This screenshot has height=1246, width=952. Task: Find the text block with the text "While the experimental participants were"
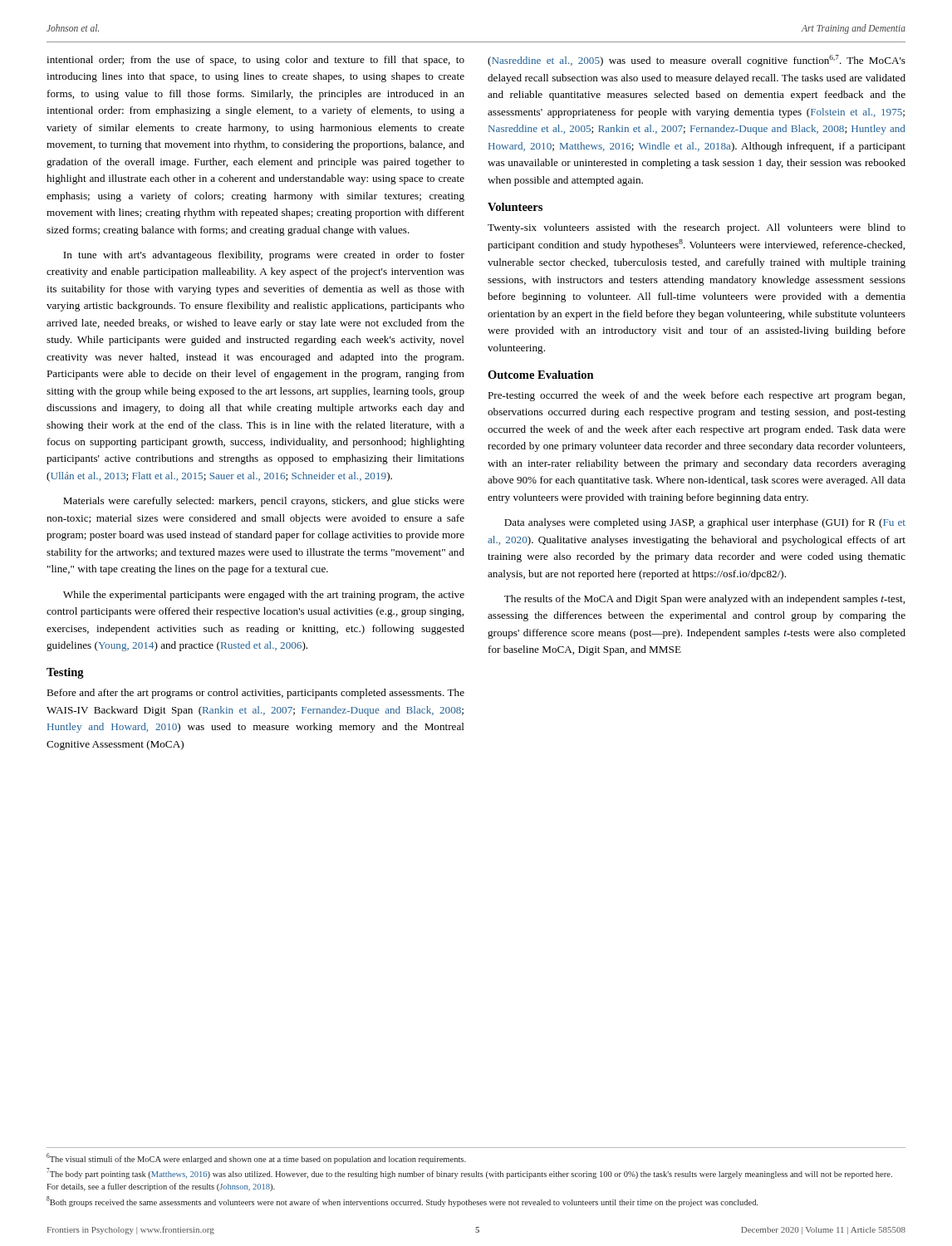pyautogui.click(x=255, y=620)
